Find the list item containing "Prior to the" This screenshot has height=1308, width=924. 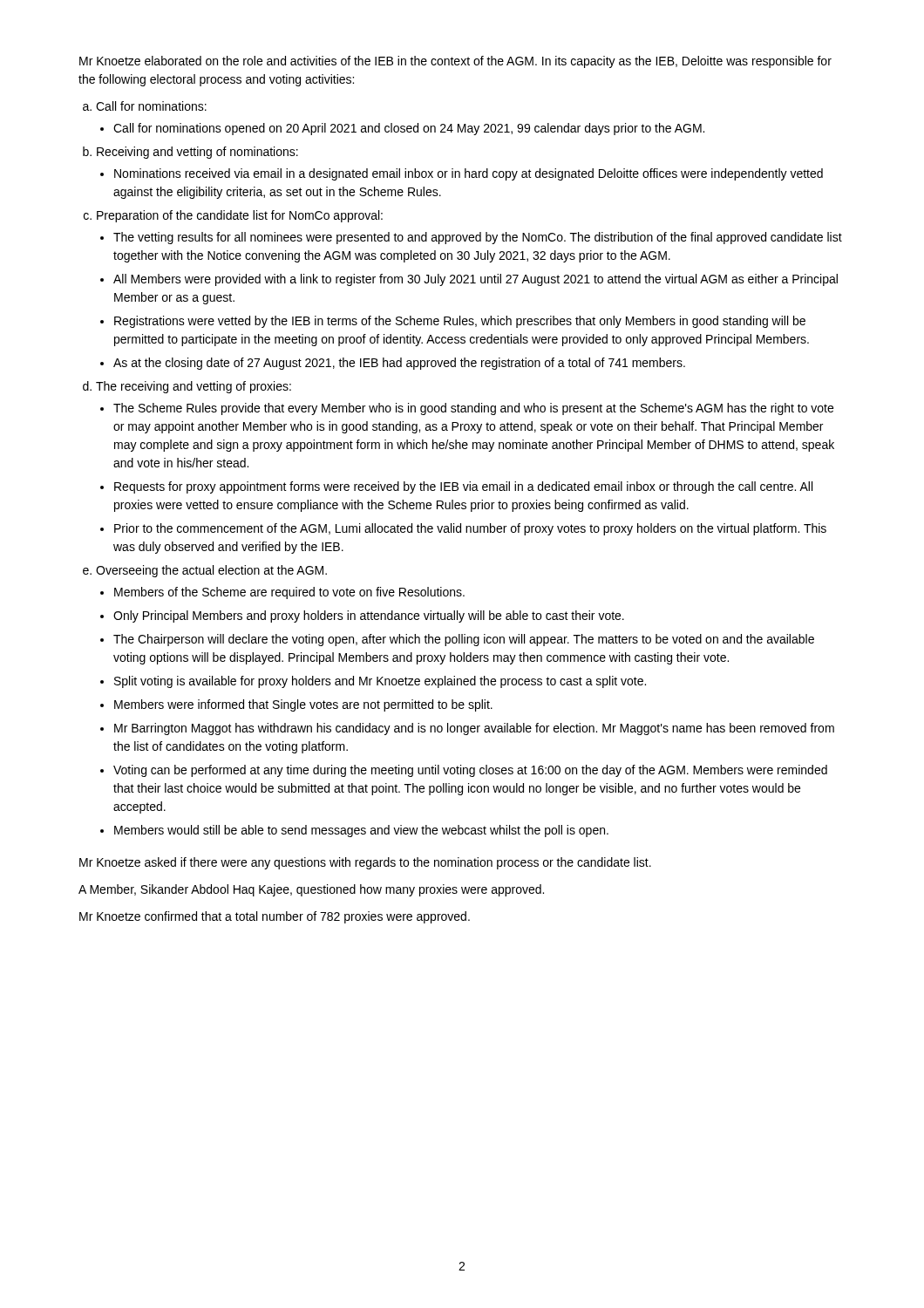point(470,538)
